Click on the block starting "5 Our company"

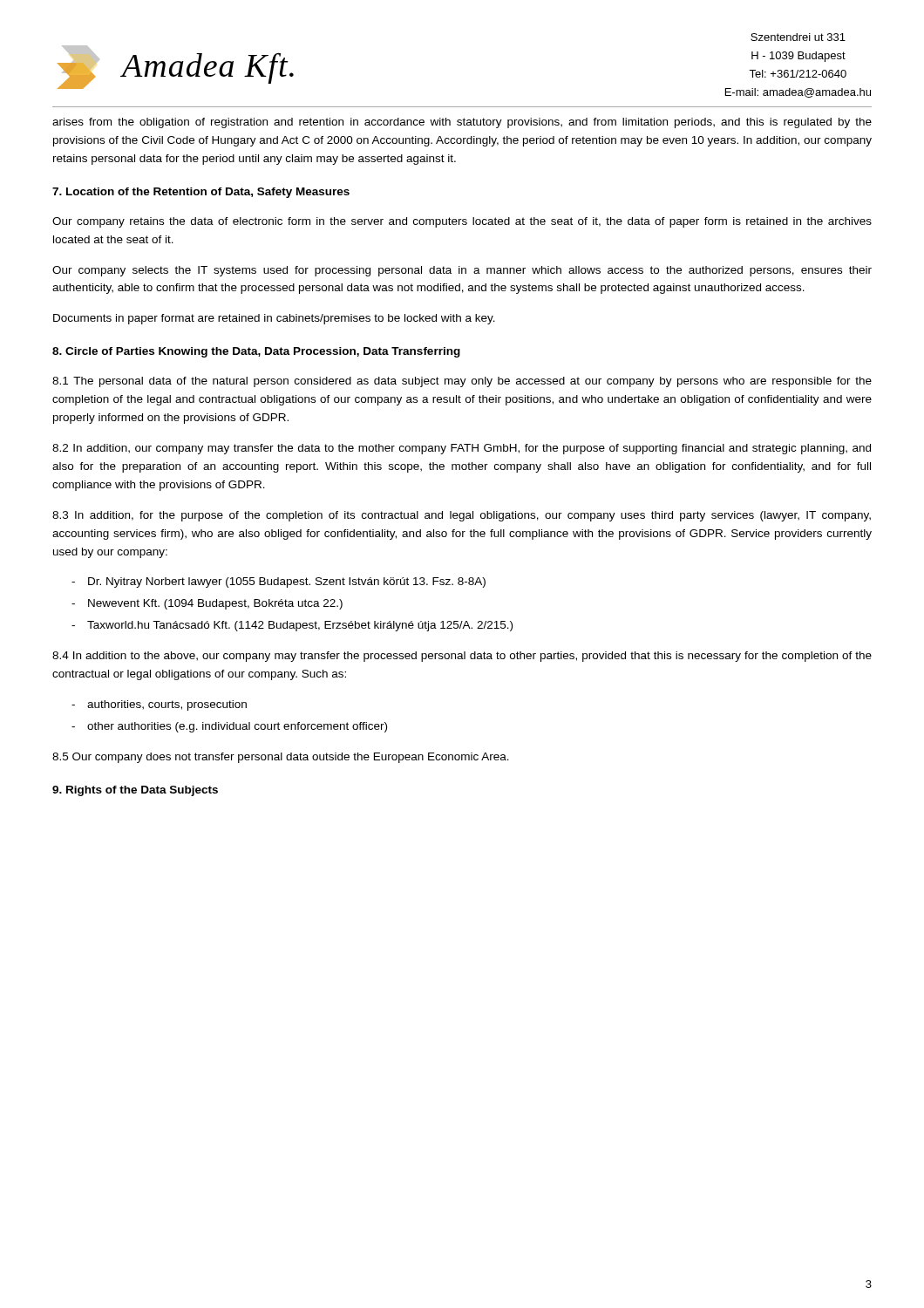point(281,756)
